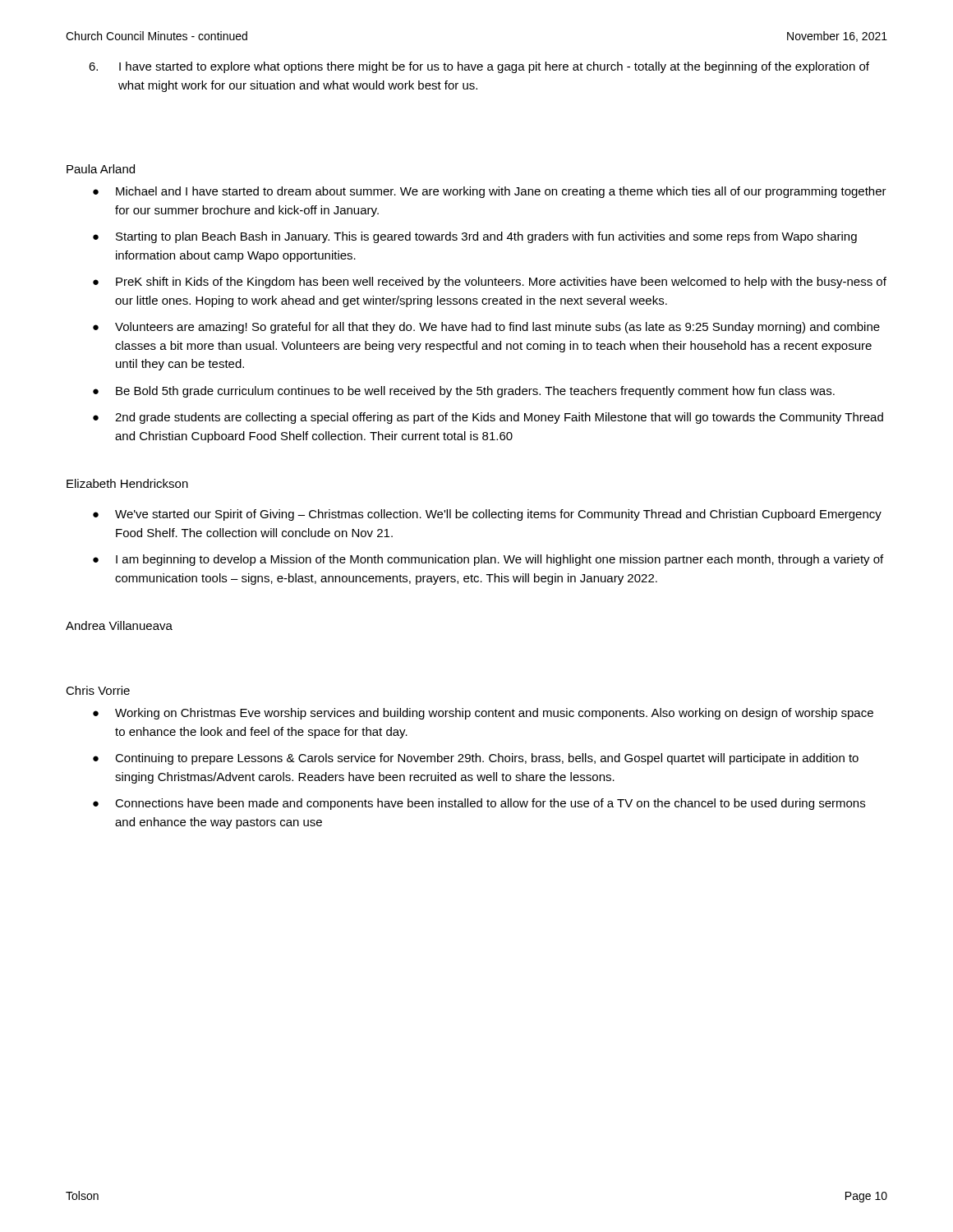Select the region starting "● Connections have"
This screenshot has width=953, height=1232.
click(490, 813)
